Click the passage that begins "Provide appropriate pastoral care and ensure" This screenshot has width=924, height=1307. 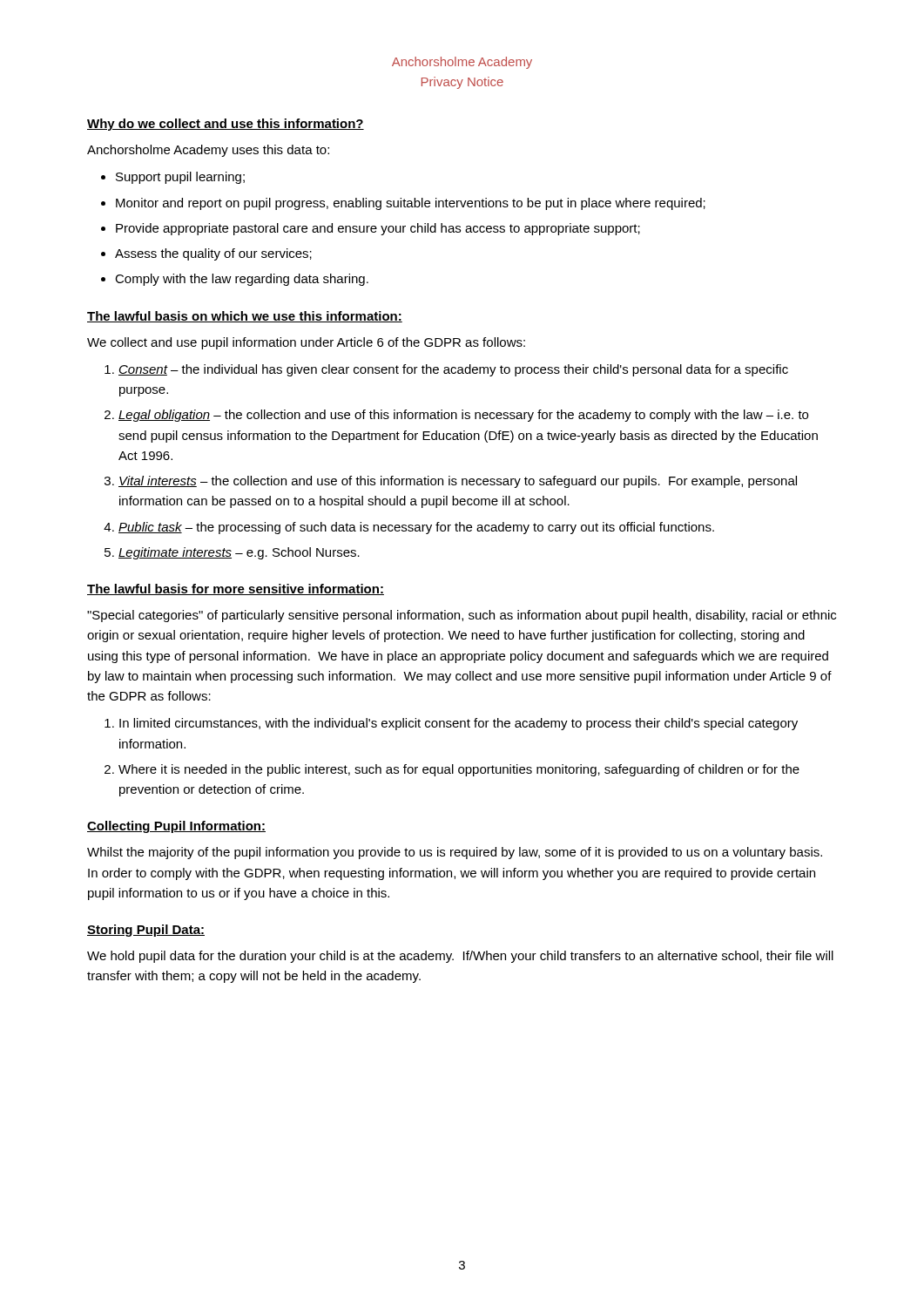click(x=378, y=228)
